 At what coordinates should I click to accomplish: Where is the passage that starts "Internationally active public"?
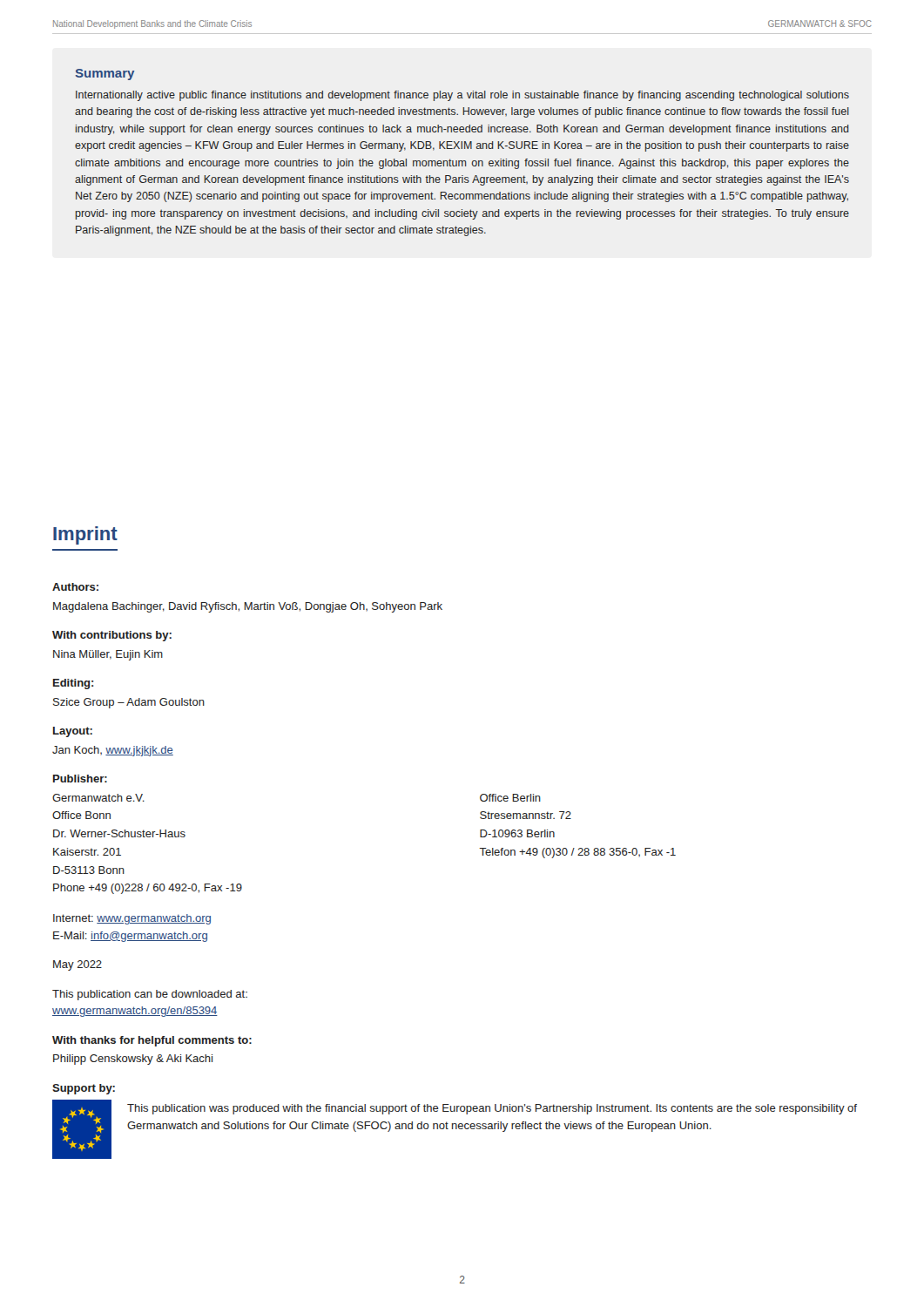click(x=462, y=163)
